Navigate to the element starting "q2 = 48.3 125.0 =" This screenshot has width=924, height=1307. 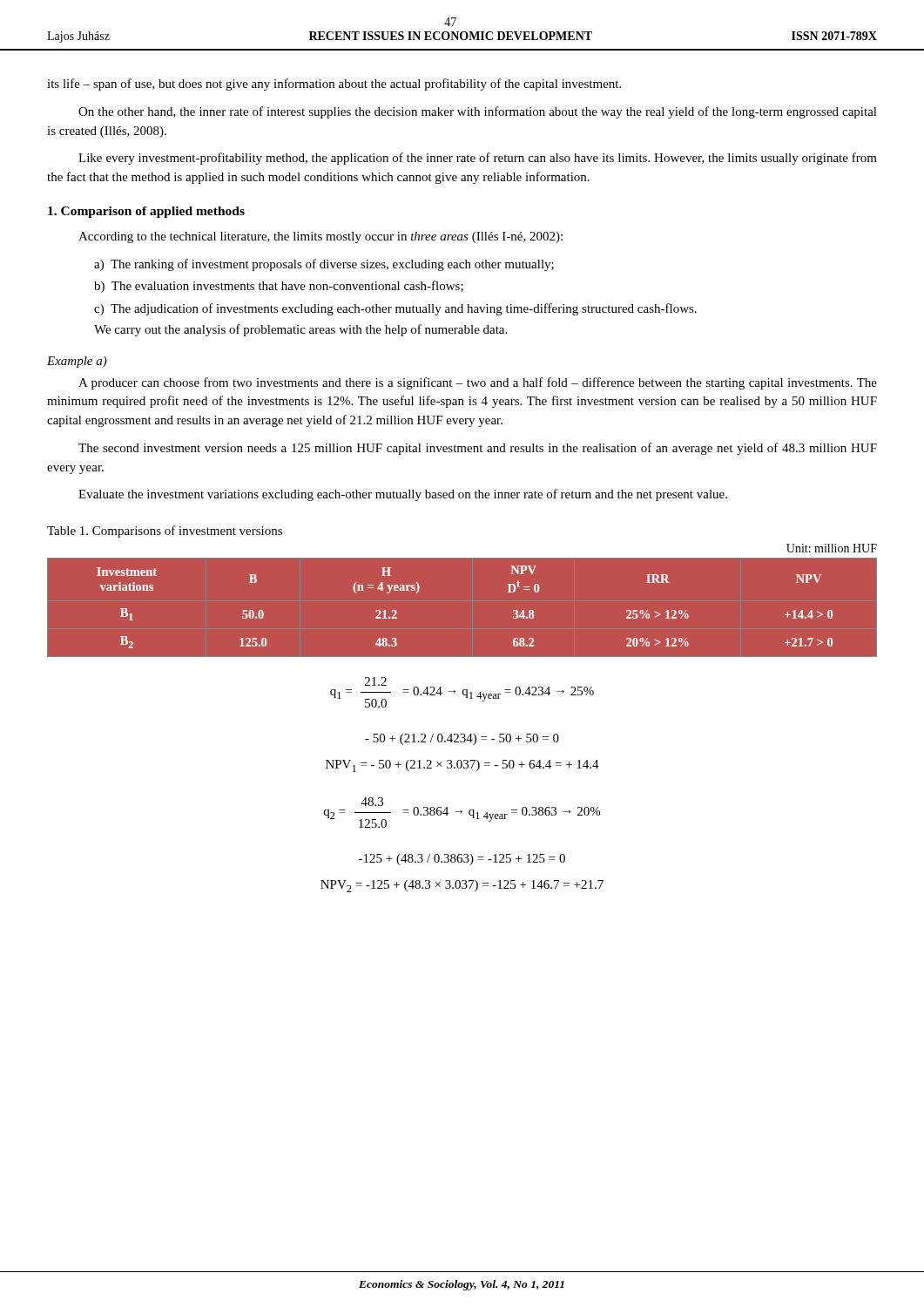point(462,812)
